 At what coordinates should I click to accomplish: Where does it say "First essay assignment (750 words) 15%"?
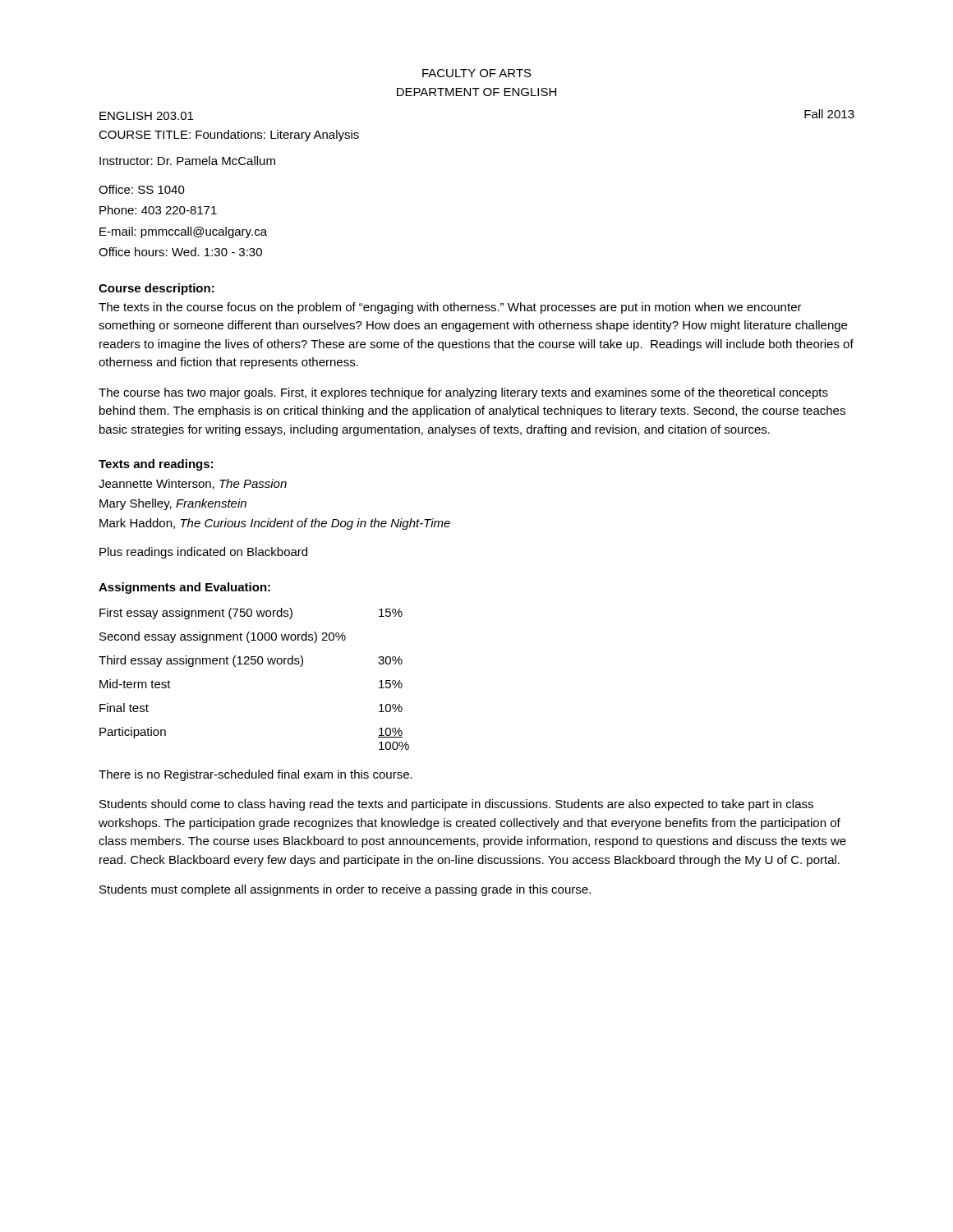click(271, 612)
